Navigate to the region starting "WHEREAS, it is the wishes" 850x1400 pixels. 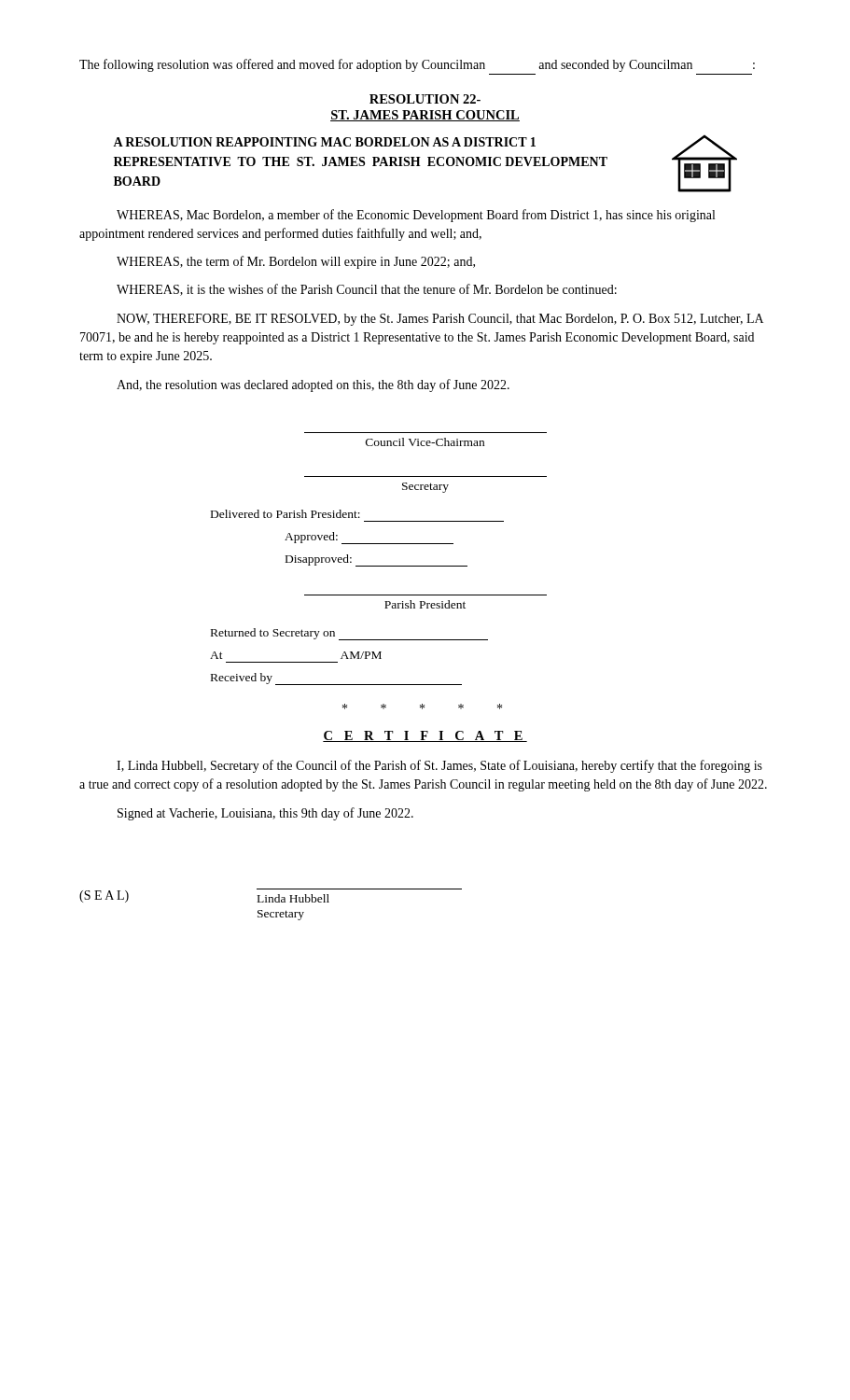coord(367,290)
